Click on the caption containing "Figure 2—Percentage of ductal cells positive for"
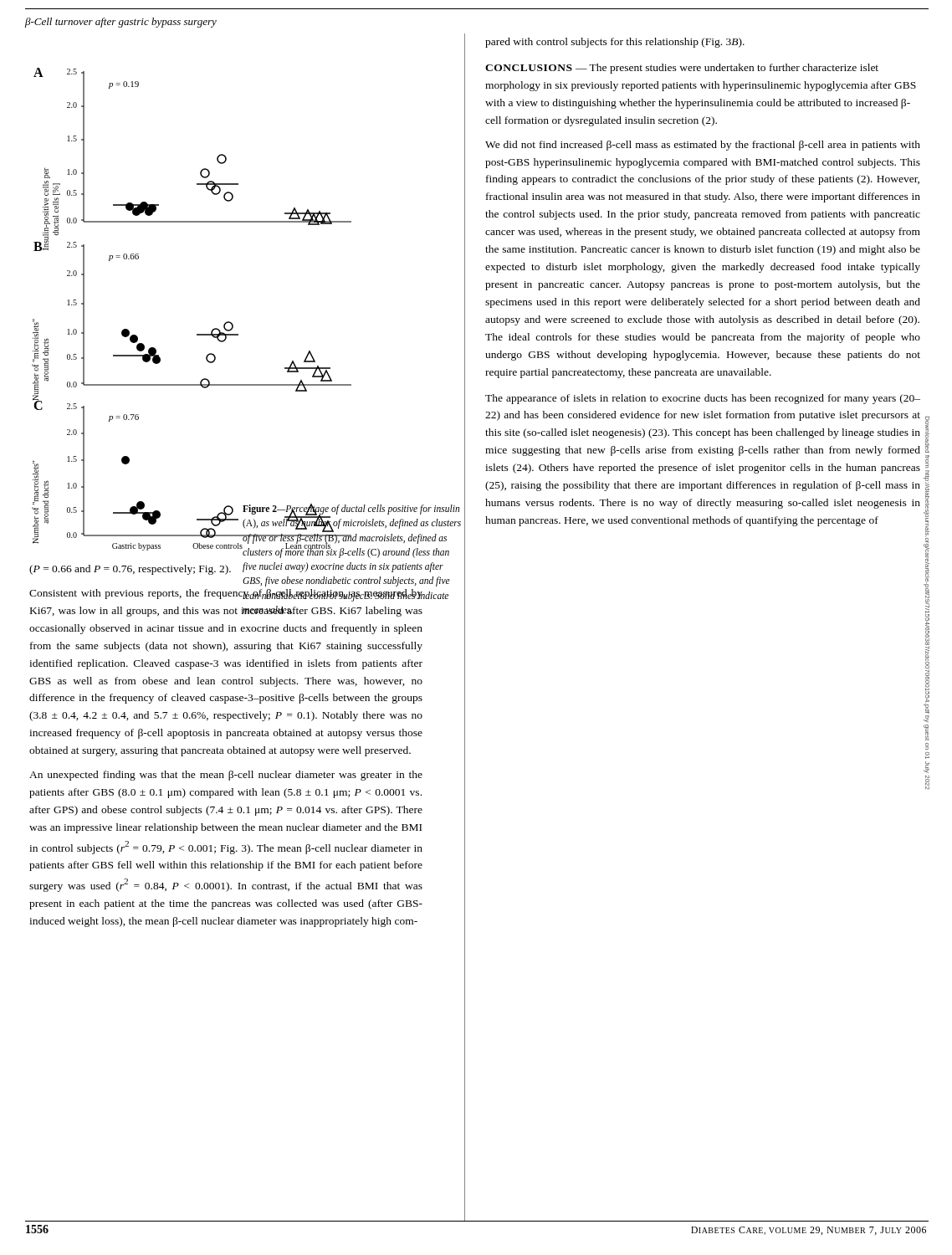Viewport: 952px width, 1255px height. (x=352, y=559)
